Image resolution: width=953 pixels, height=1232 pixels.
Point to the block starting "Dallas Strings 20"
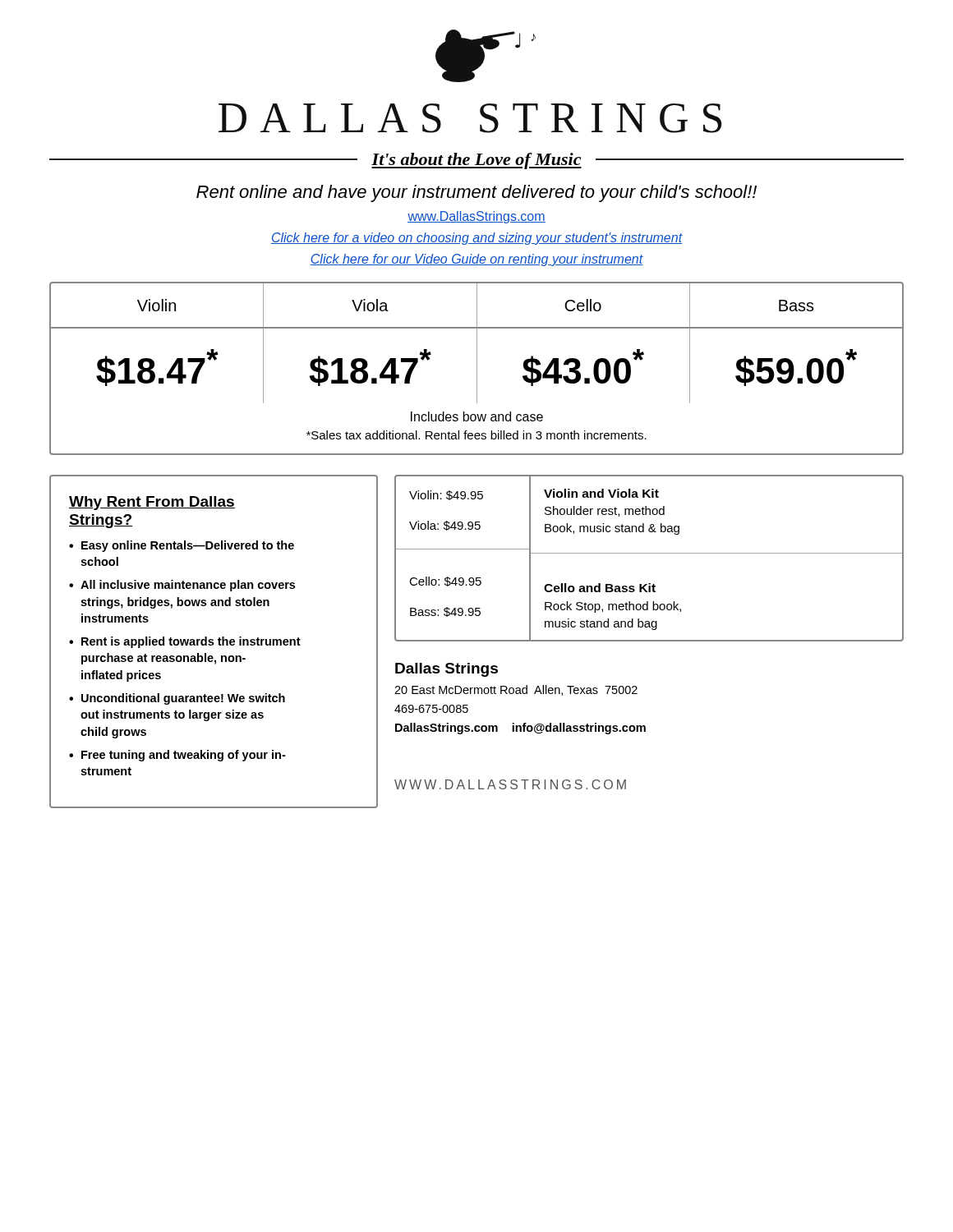pos(447,670)
